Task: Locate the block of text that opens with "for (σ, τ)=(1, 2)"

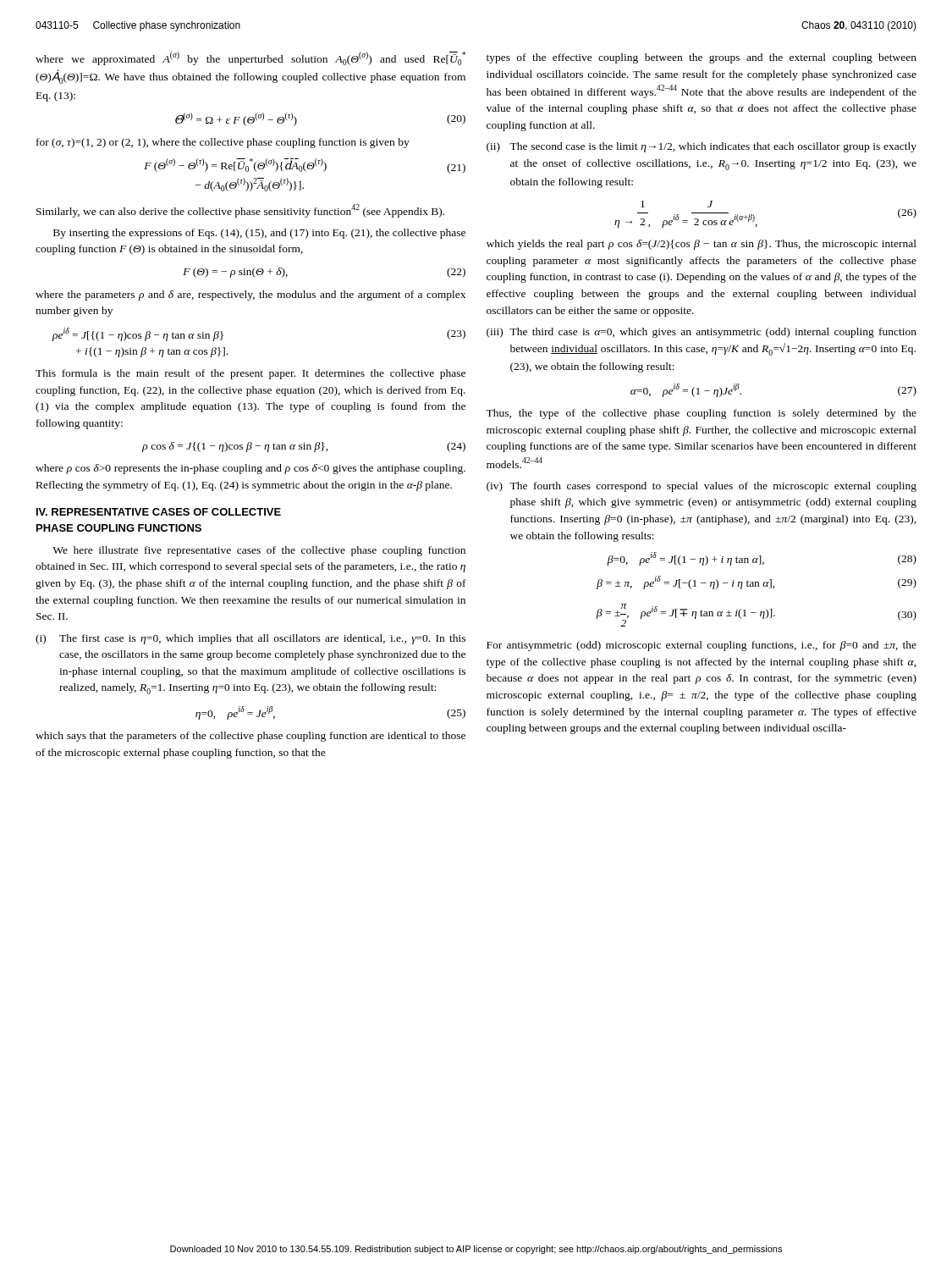Action: pyautogui.click(x=251, y=142)
